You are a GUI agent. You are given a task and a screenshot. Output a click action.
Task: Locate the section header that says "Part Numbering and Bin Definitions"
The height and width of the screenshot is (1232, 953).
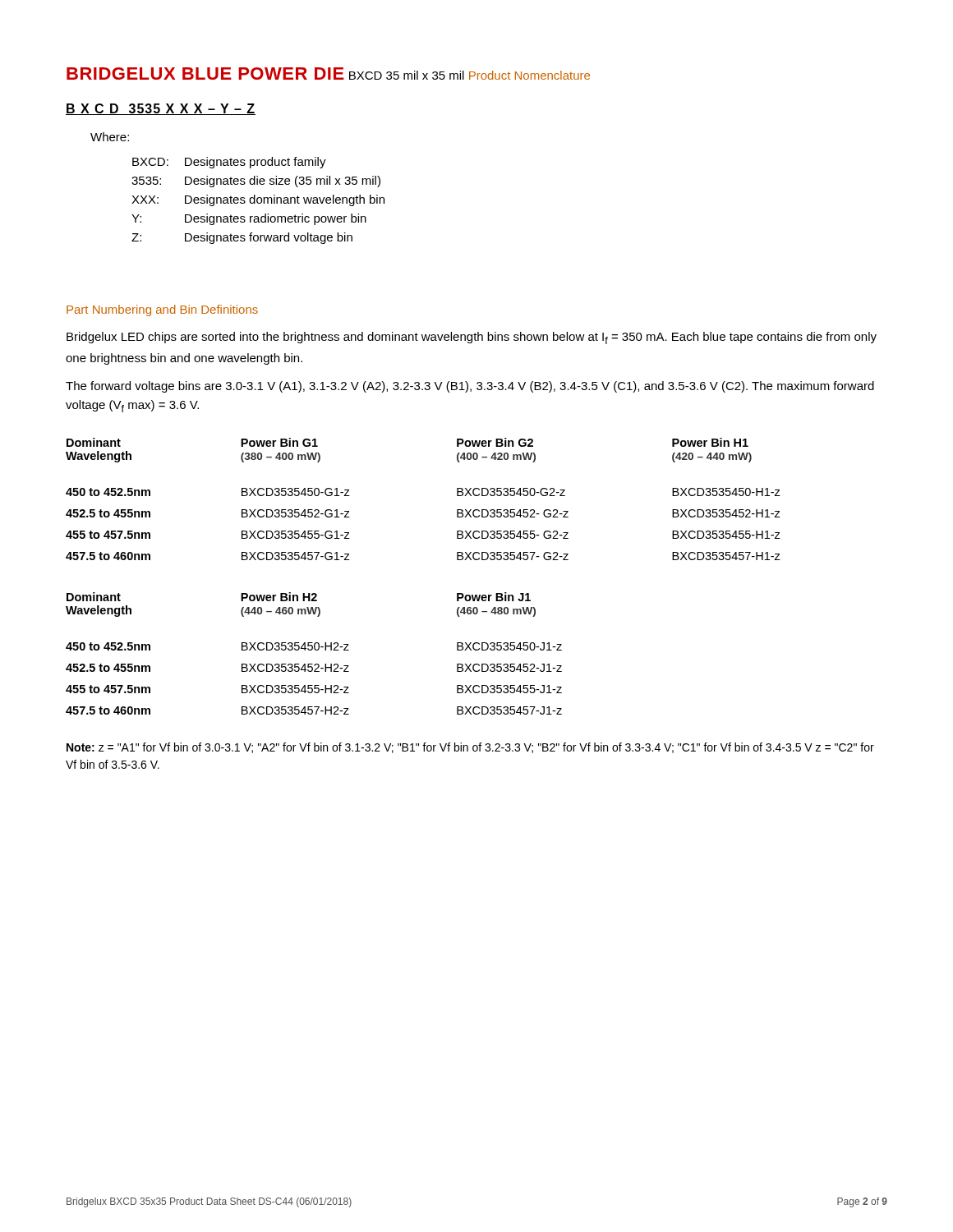pyautogui.click(x=162, y=309)
